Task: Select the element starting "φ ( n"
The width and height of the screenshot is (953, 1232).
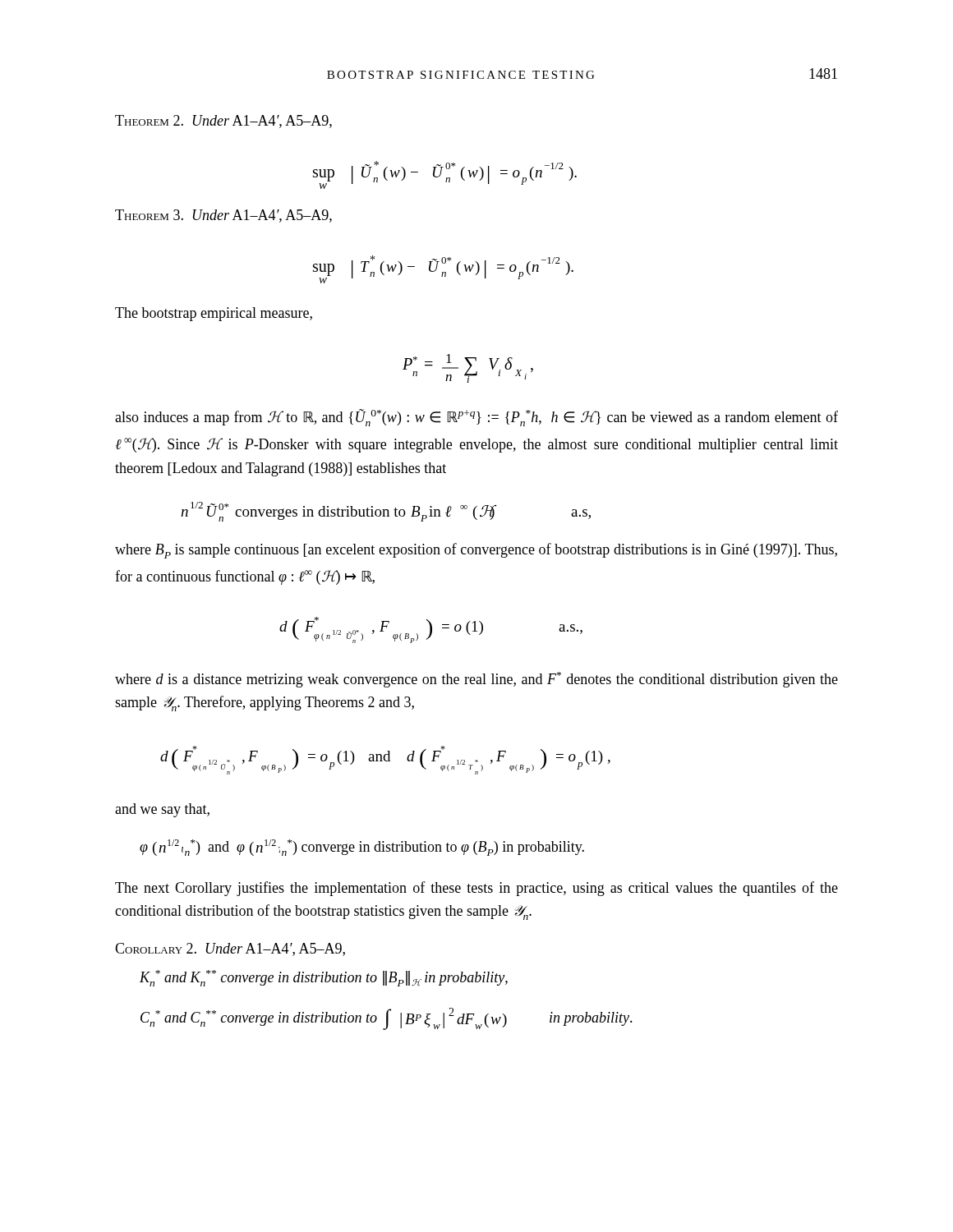Action: pyautogui.click(x=362, y=849)
